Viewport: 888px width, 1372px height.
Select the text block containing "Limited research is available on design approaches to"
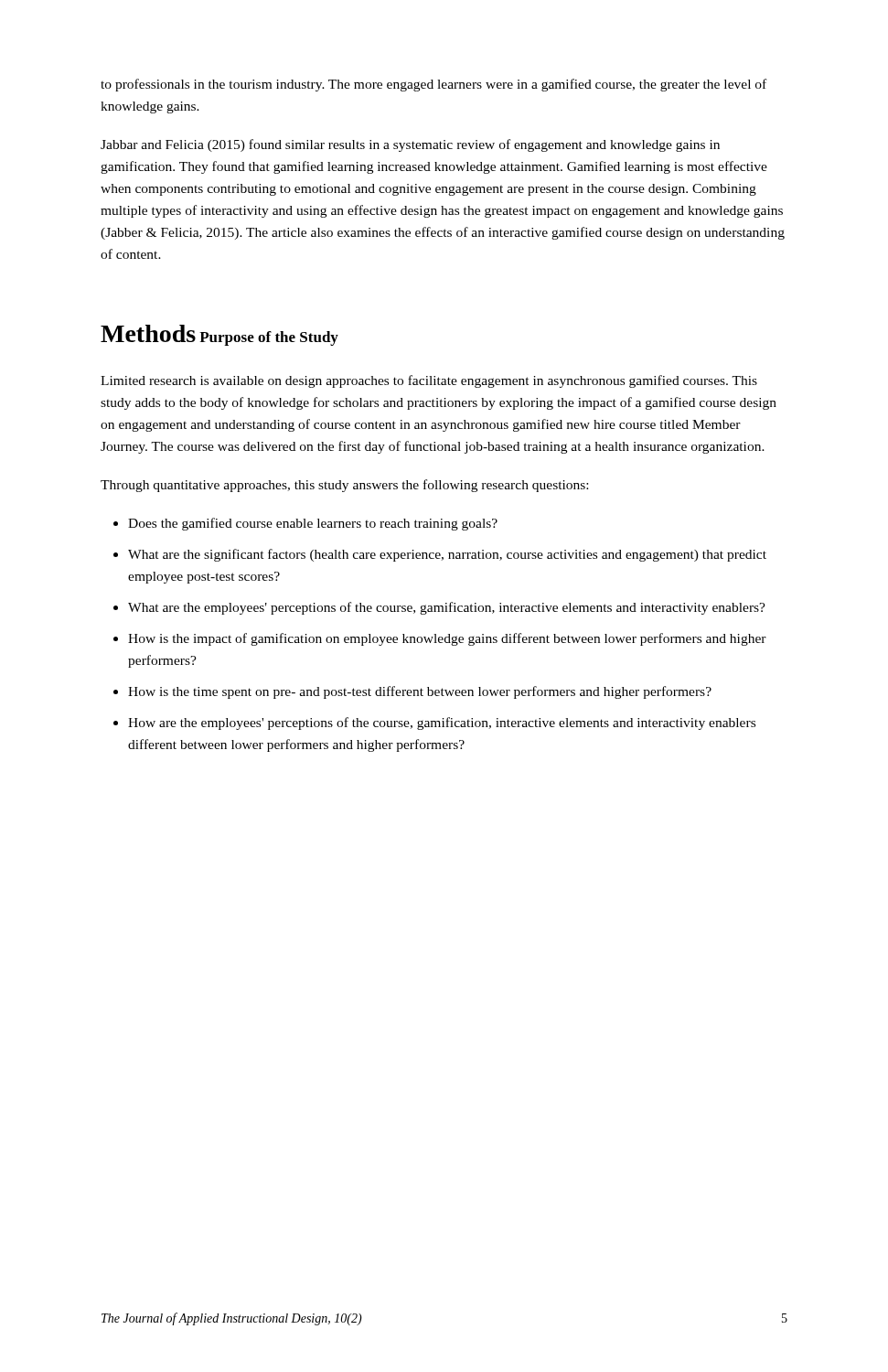(x=444, y=414)
